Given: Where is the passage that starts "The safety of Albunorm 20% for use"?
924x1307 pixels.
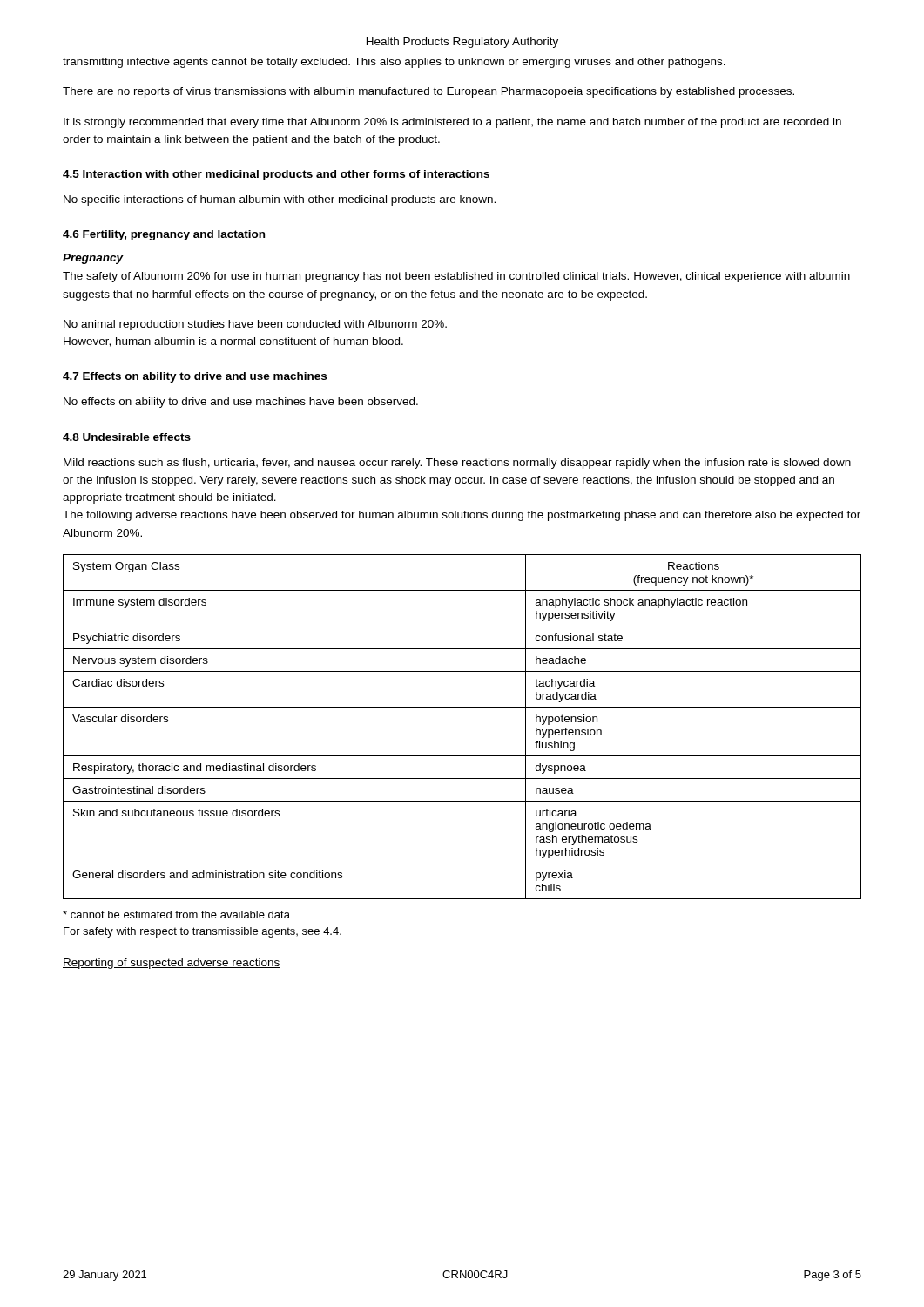Looking at the screenshot, I should 456,285.
